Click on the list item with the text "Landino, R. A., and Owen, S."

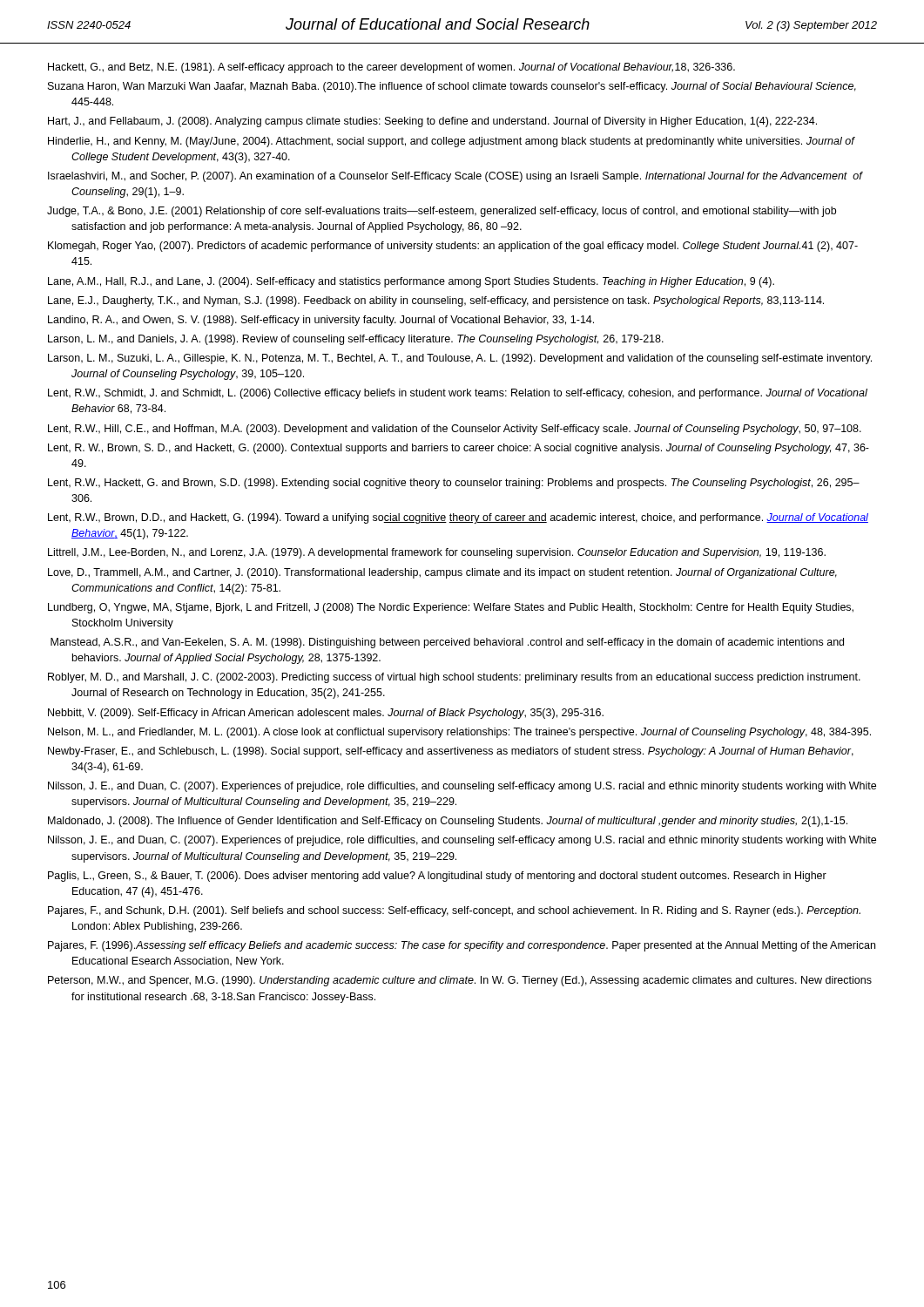321,320
